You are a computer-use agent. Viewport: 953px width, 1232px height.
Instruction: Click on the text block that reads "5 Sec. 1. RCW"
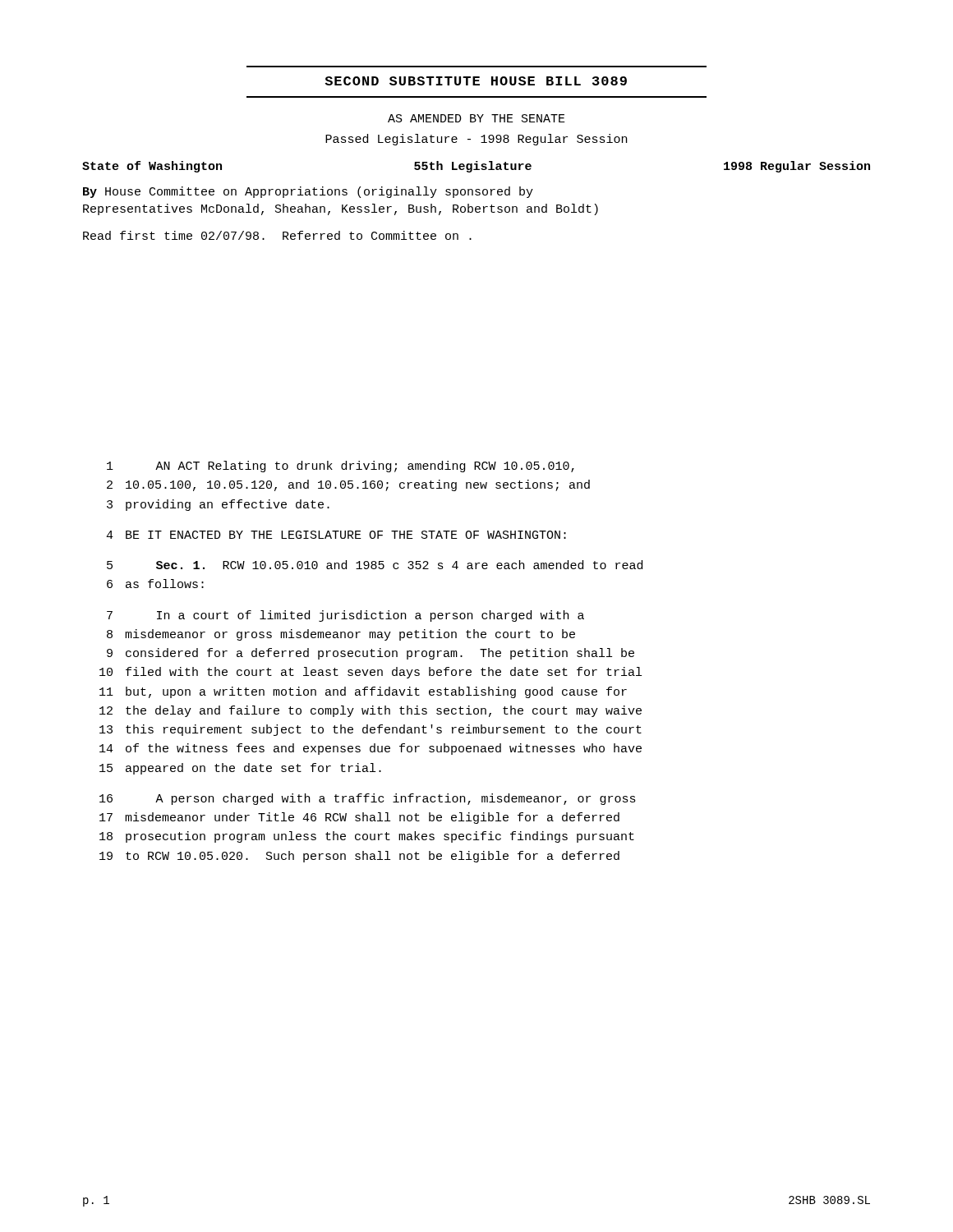tap(476, 576)
